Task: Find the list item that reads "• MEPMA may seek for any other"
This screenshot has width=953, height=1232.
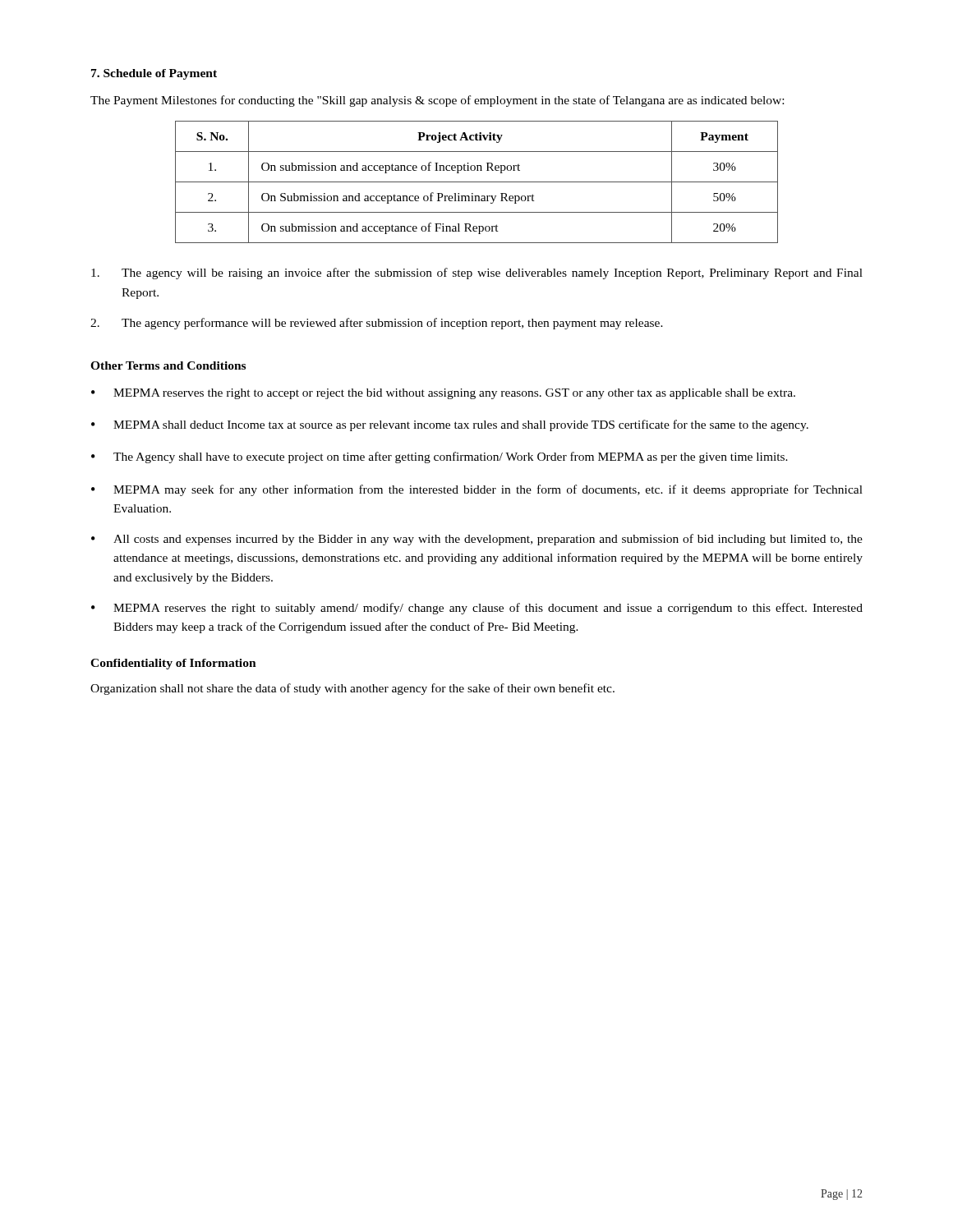Action: click(476, 498)
